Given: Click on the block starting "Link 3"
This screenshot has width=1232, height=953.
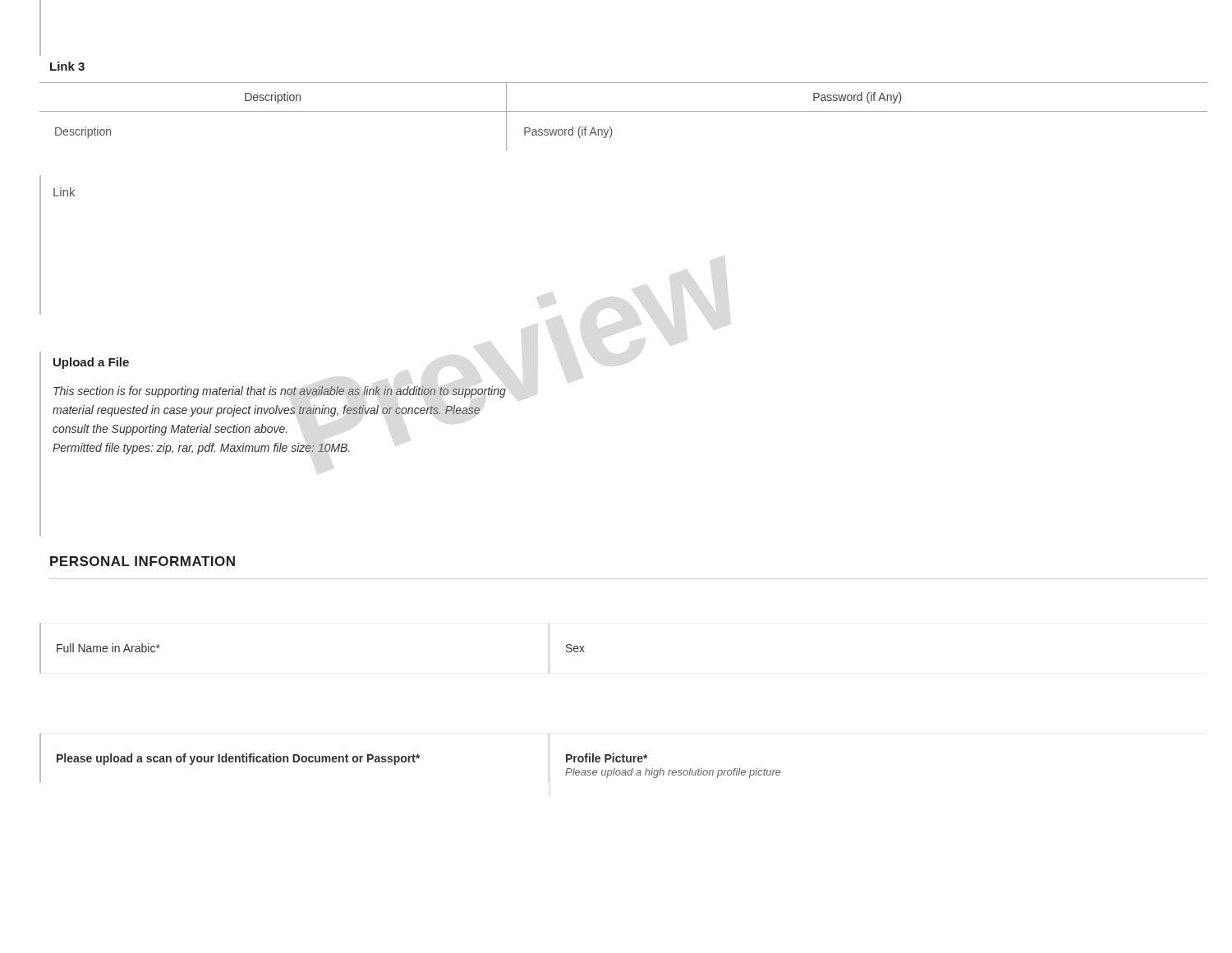Looking at the screenshot, I should click(x=67, y=66).
